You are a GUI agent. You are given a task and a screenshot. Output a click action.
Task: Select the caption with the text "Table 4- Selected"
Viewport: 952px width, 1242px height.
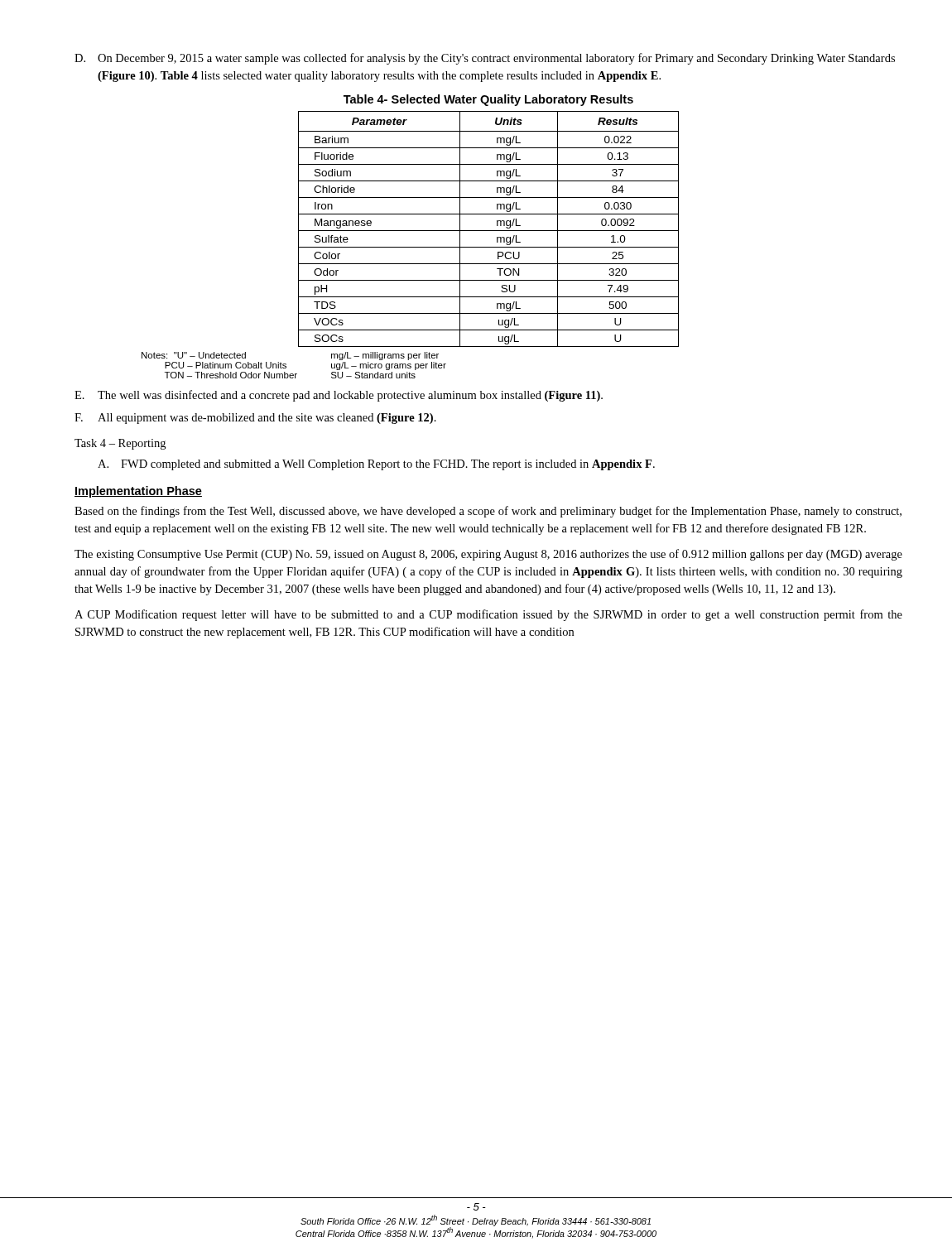pyautogui.click(x=488, y=99)
